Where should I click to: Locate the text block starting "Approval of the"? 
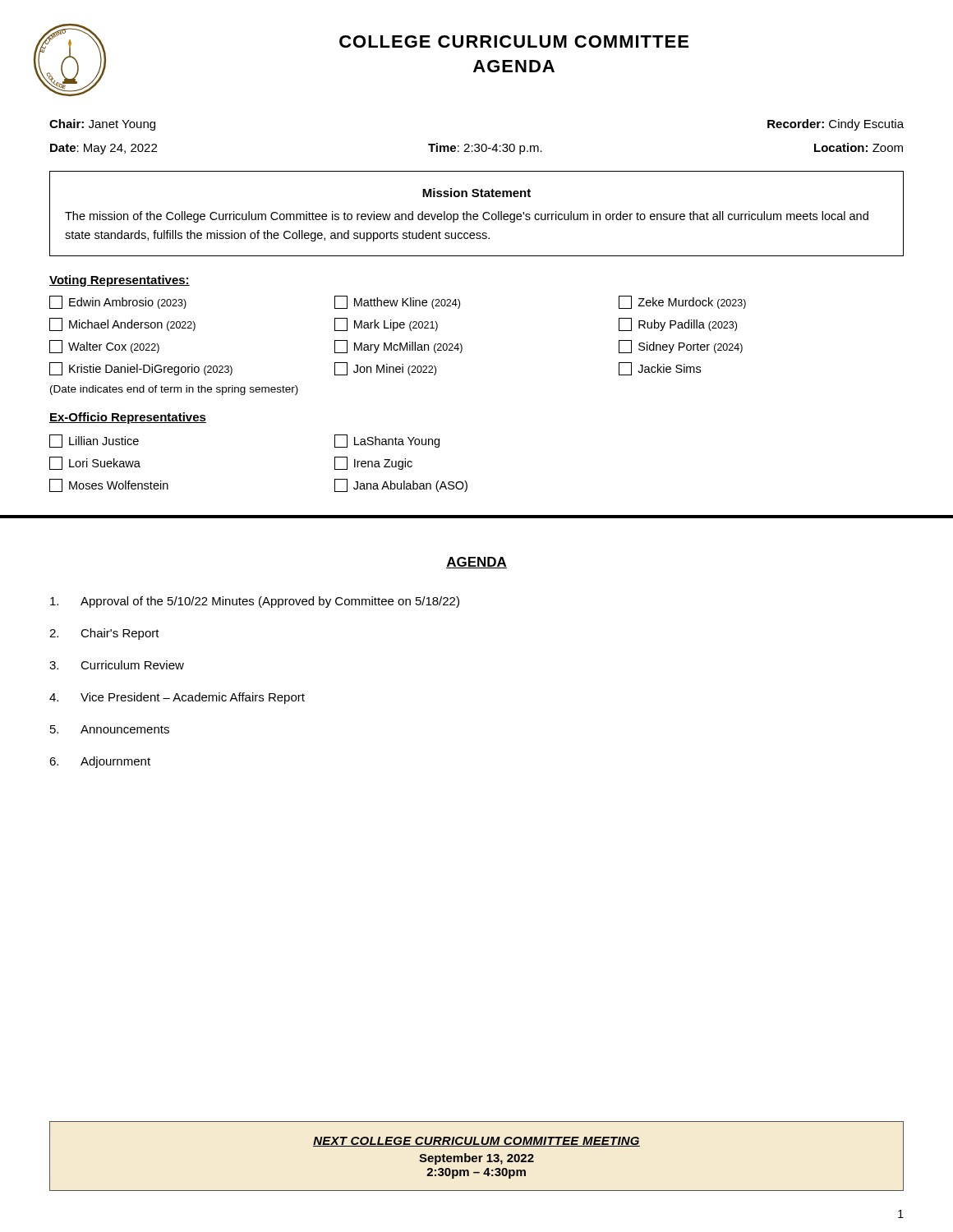click(255, 601)
